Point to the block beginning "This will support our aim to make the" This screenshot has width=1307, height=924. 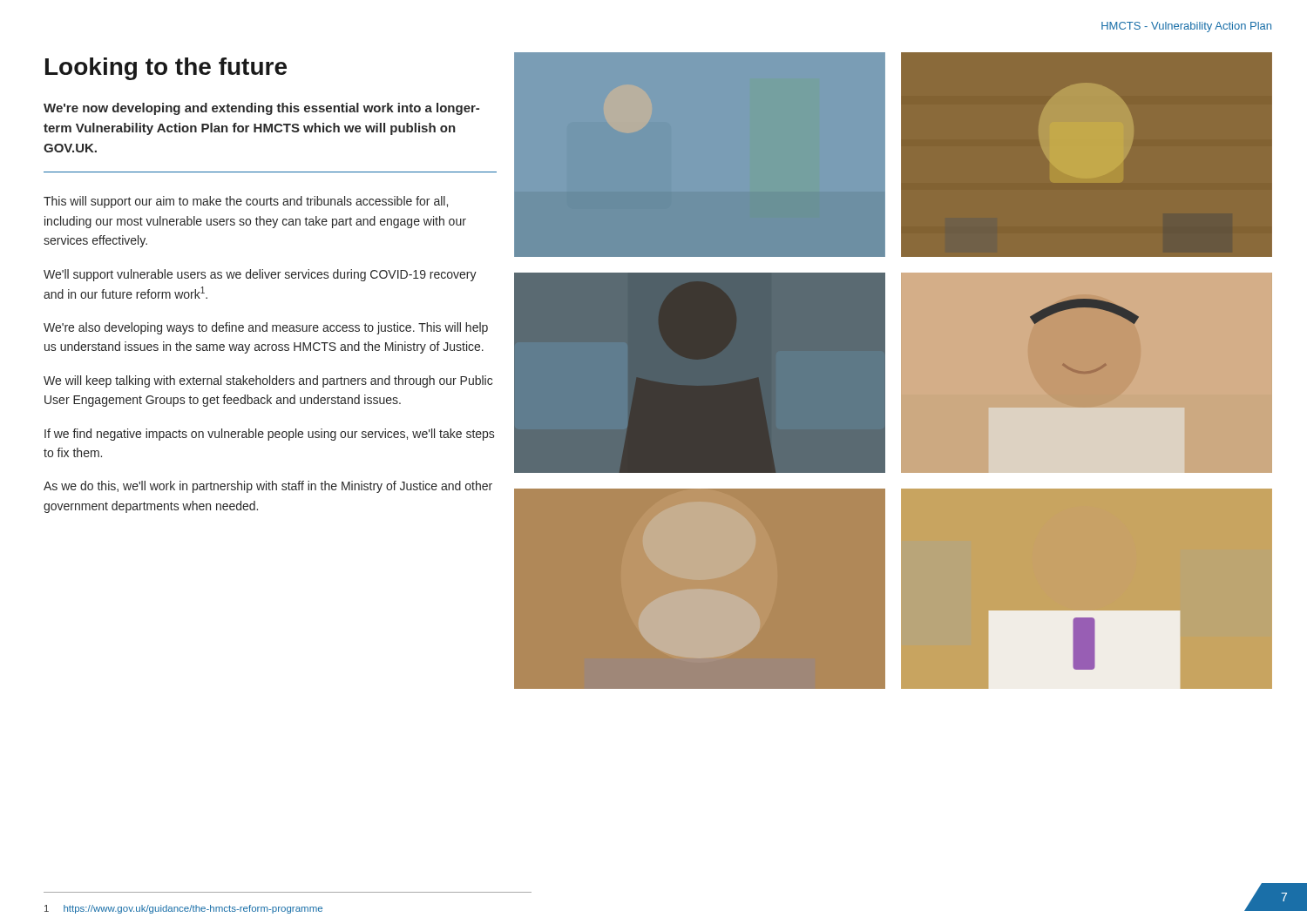255,221
